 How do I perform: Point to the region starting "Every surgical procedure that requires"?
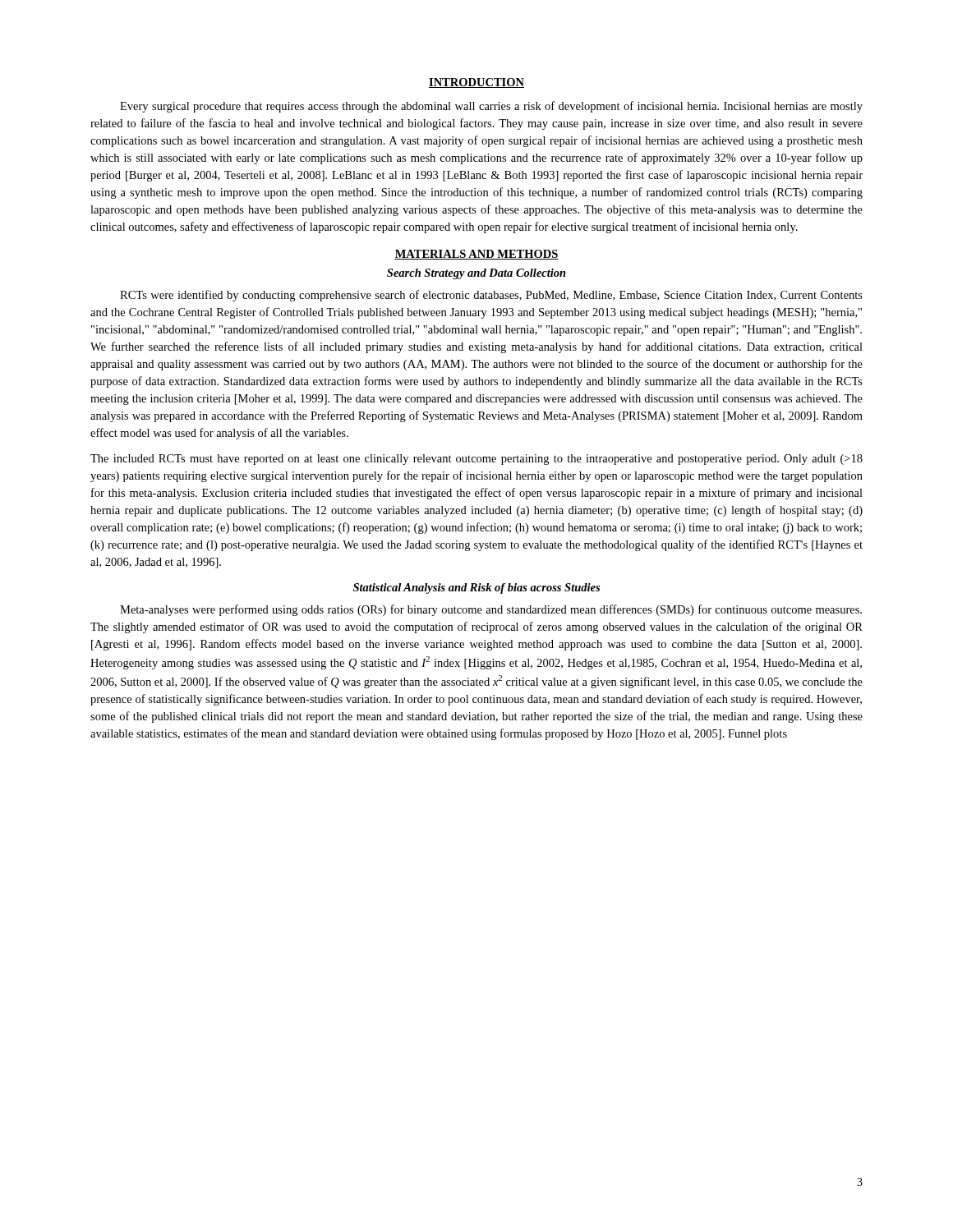tap(476, 167)
